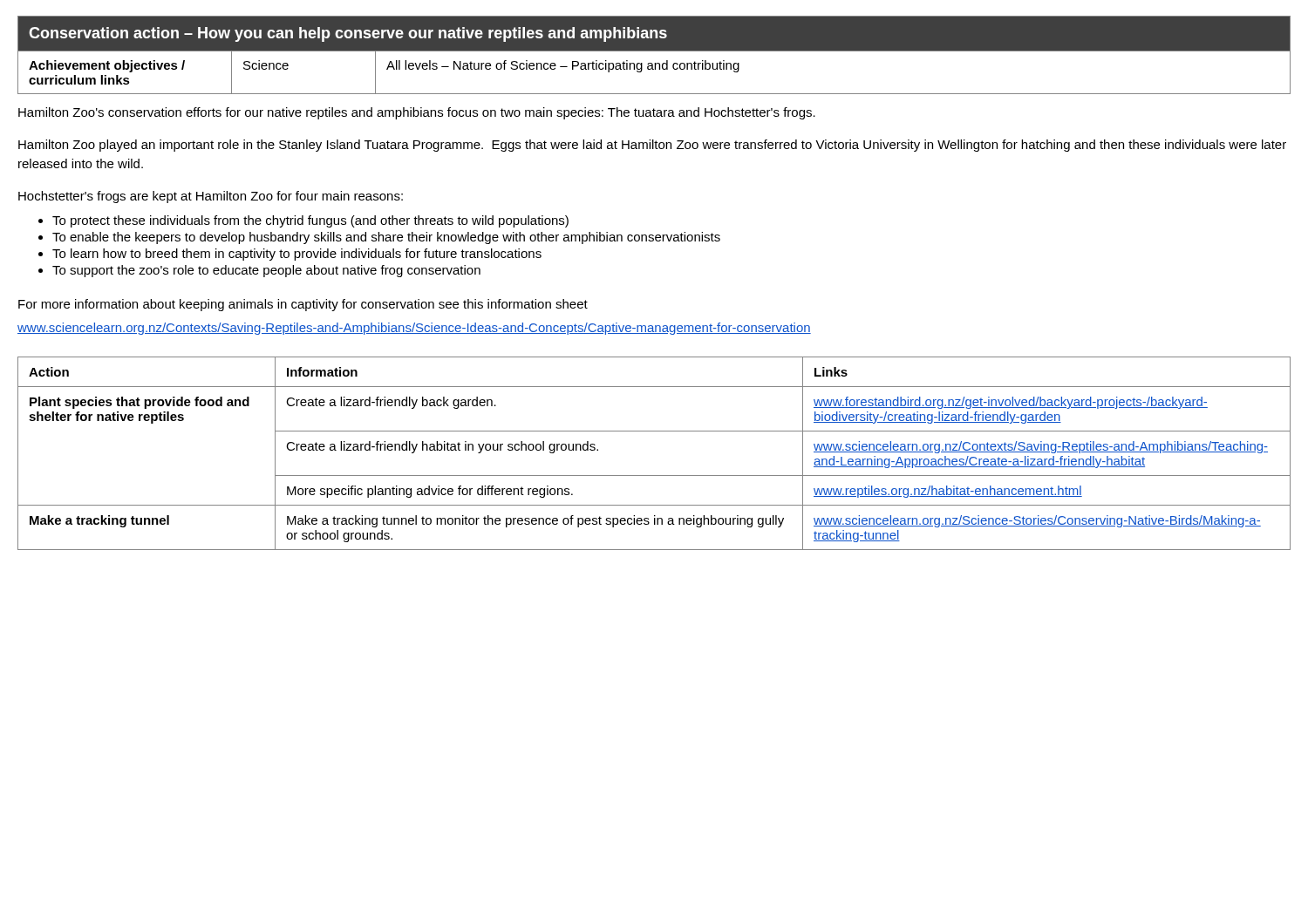Select the text block that reads "Hamilton Zoo's conservation"
The height and width of the screenshot is (924, 1308).
point(417,112)
